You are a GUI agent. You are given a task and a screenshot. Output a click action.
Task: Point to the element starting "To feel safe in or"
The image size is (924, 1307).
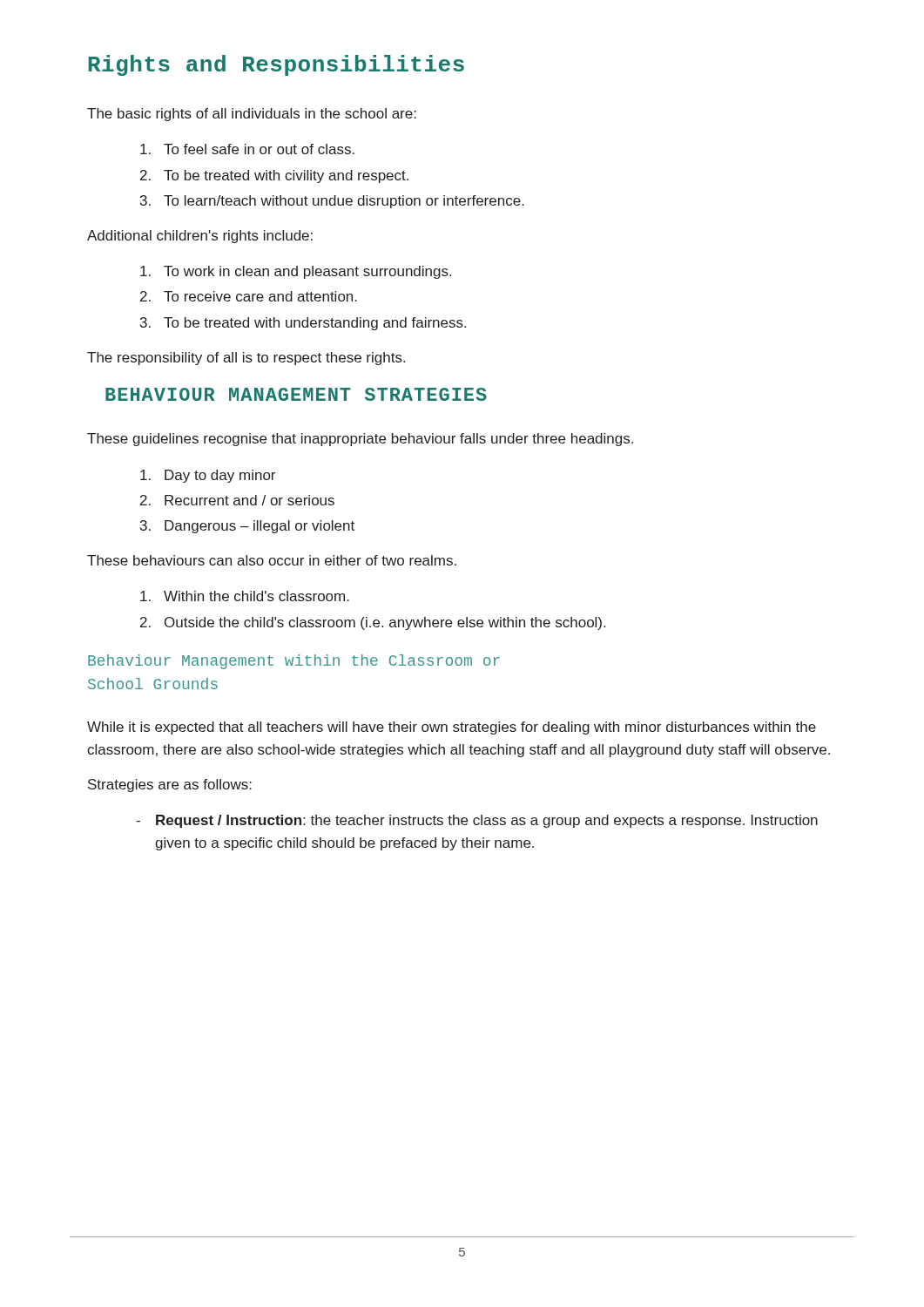click(x=247, y=150)
